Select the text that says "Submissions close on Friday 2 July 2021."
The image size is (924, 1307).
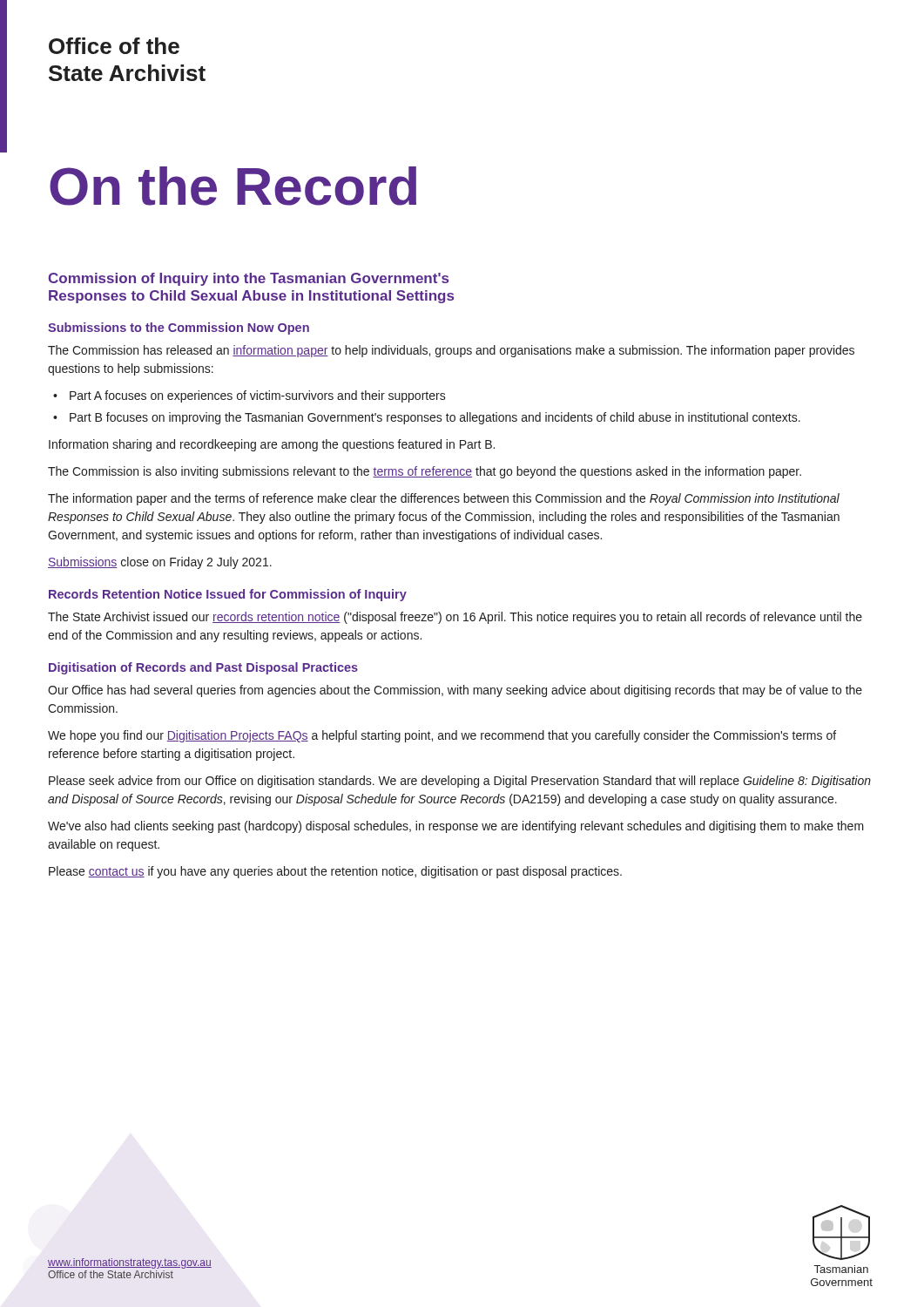(x=160, y=562)
